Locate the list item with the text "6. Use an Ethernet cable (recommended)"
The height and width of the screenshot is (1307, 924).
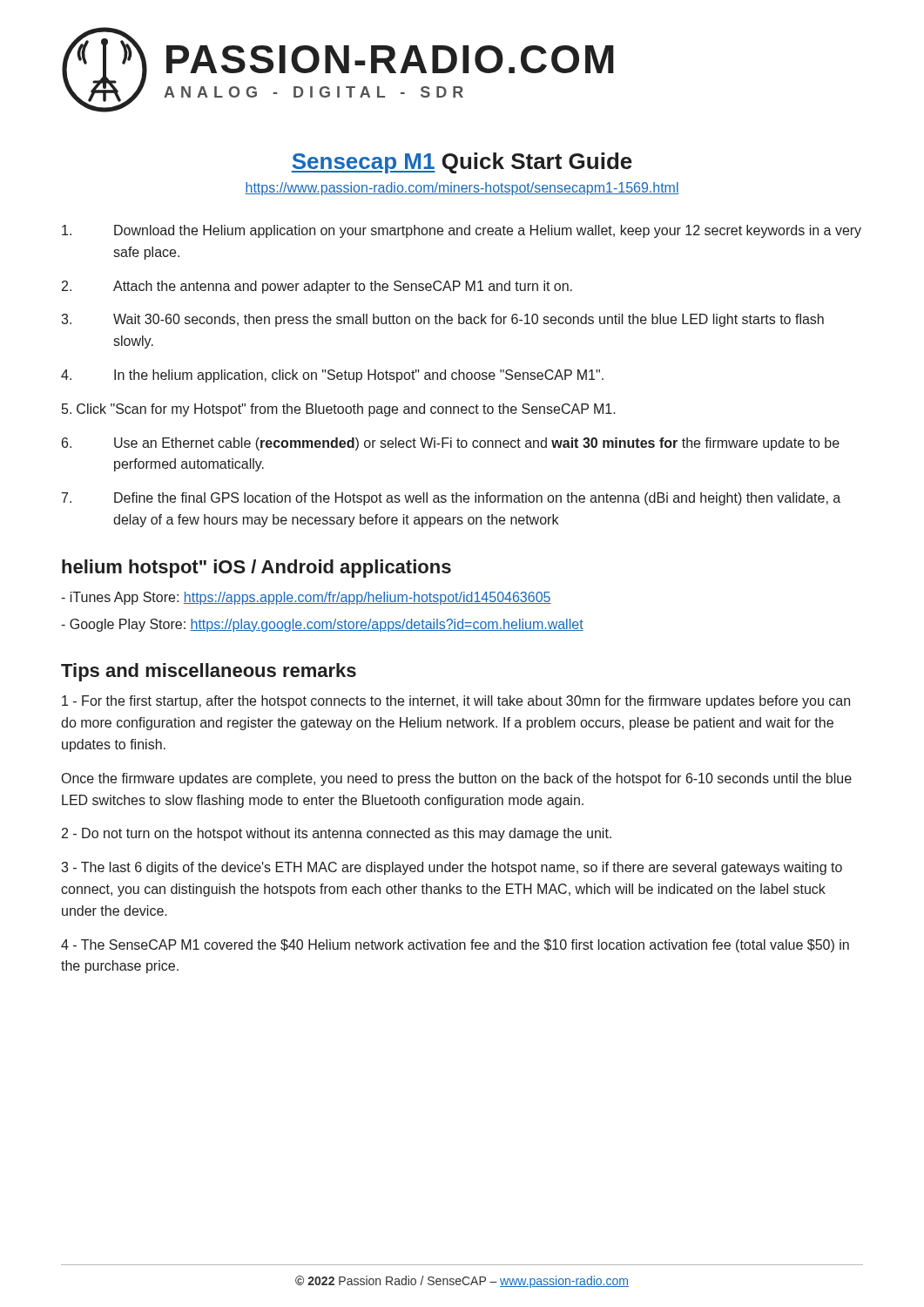[462, 454]
